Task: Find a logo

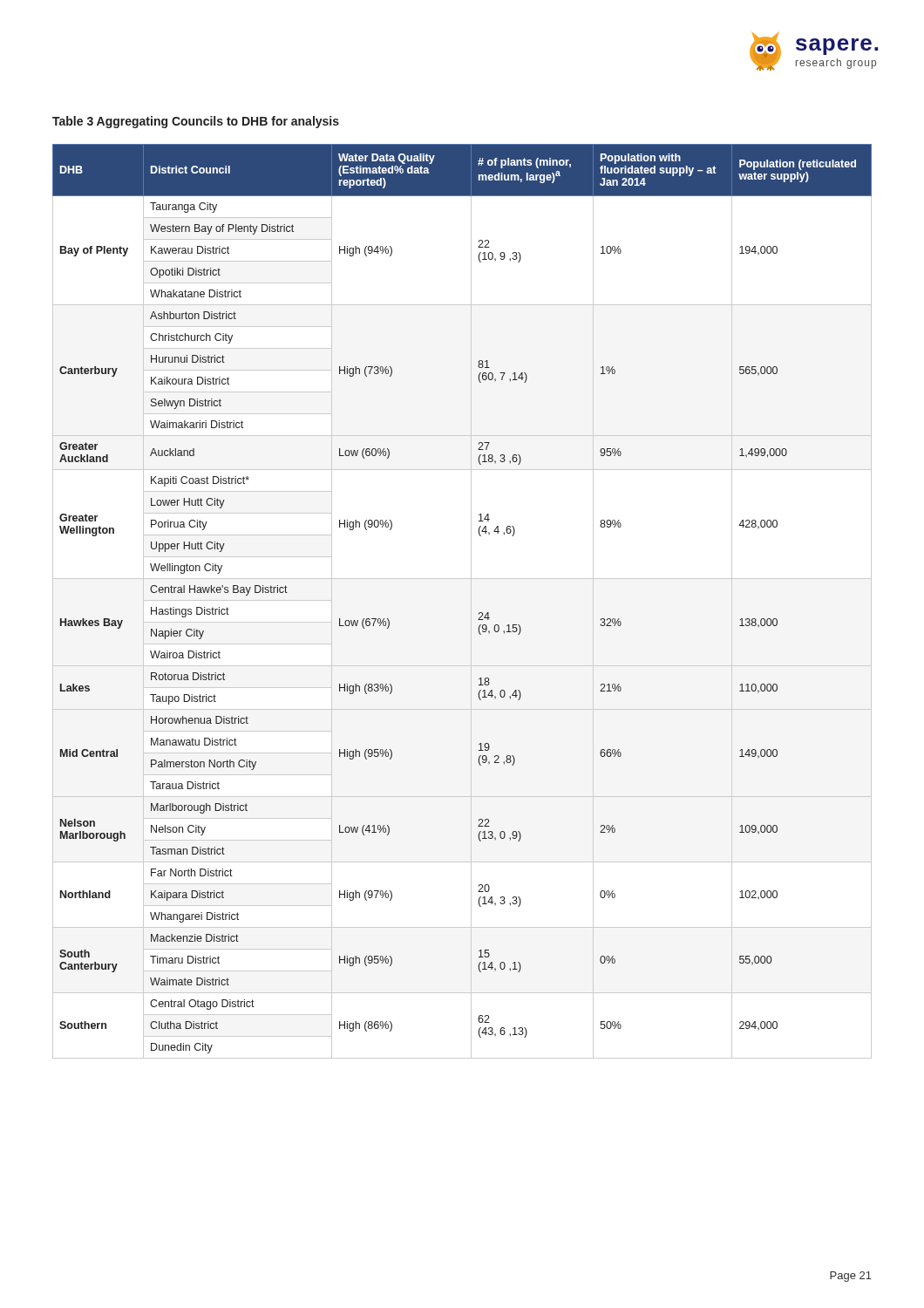Action: tap(812, 49)
